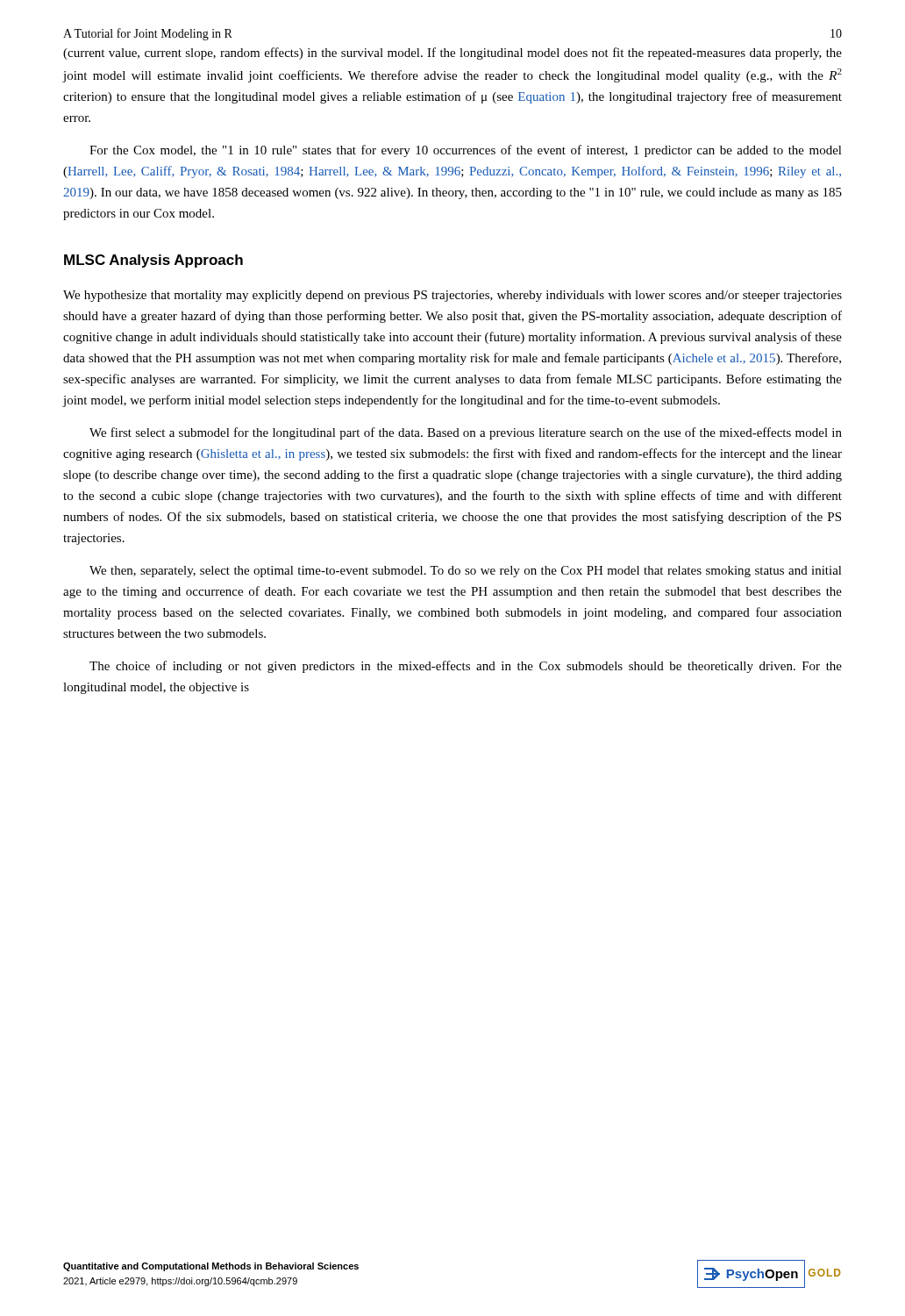
Task: Click on the text starting "(current value, current slope, random effects)"
Action: tap(452, 85)
